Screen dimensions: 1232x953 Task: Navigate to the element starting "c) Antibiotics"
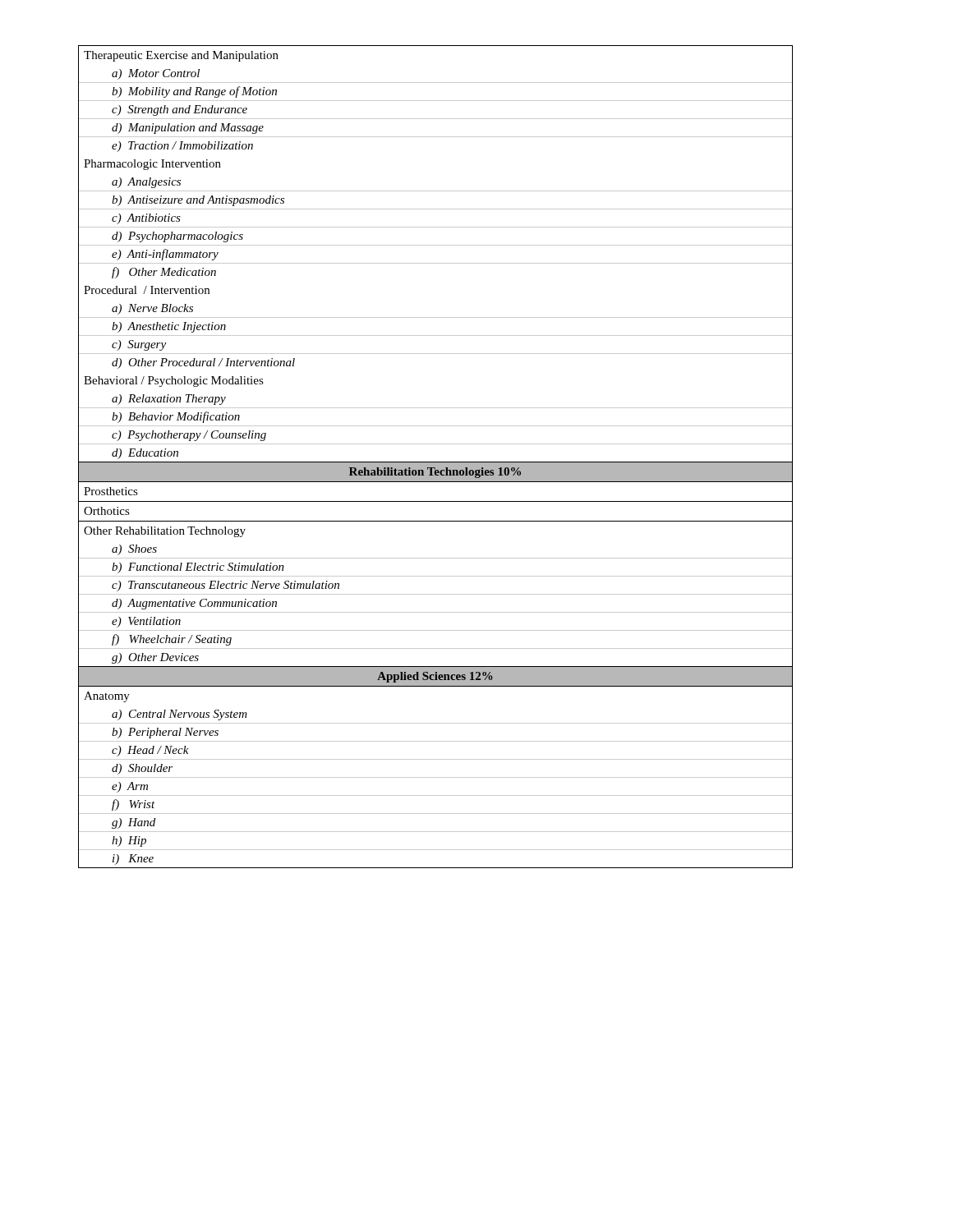point(146,218)
